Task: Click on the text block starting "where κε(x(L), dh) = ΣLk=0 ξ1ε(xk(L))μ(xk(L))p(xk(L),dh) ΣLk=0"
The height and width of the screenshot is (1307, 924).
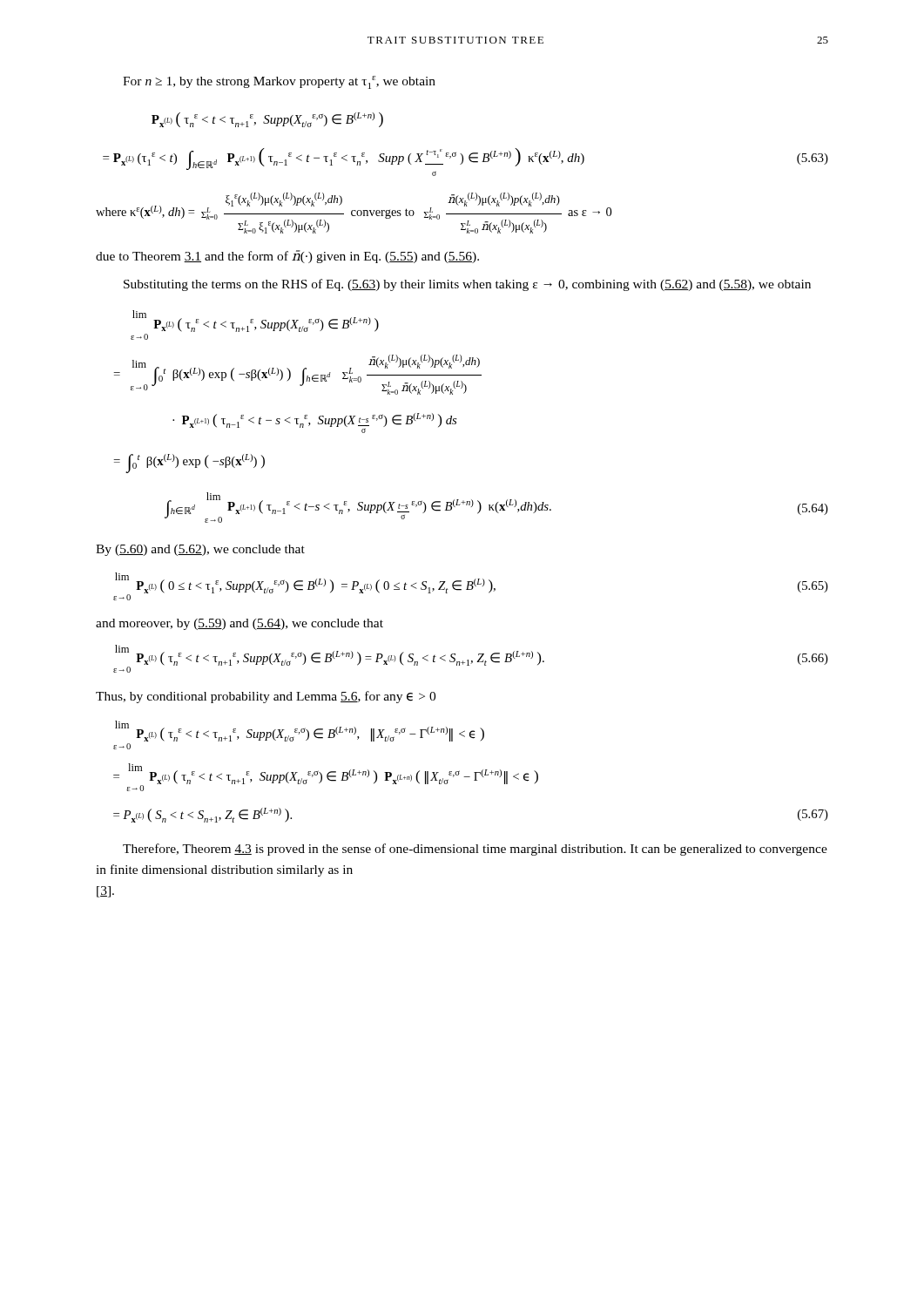Action: tap(354, 214)
